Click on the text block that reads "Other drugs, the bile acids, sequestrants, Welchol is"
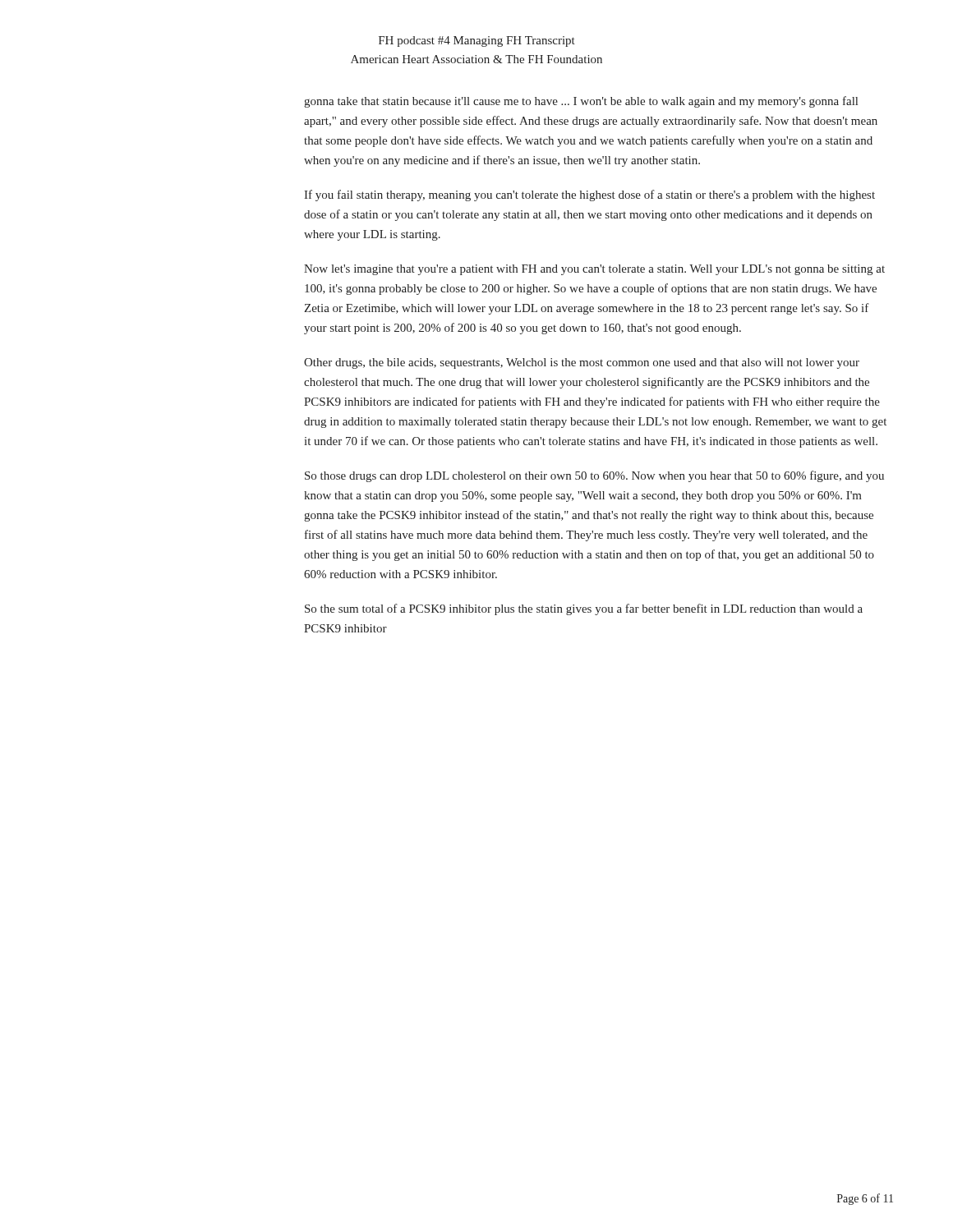Image resolution: width=953 pixels, height=1232 pixels. coord(595,402)
